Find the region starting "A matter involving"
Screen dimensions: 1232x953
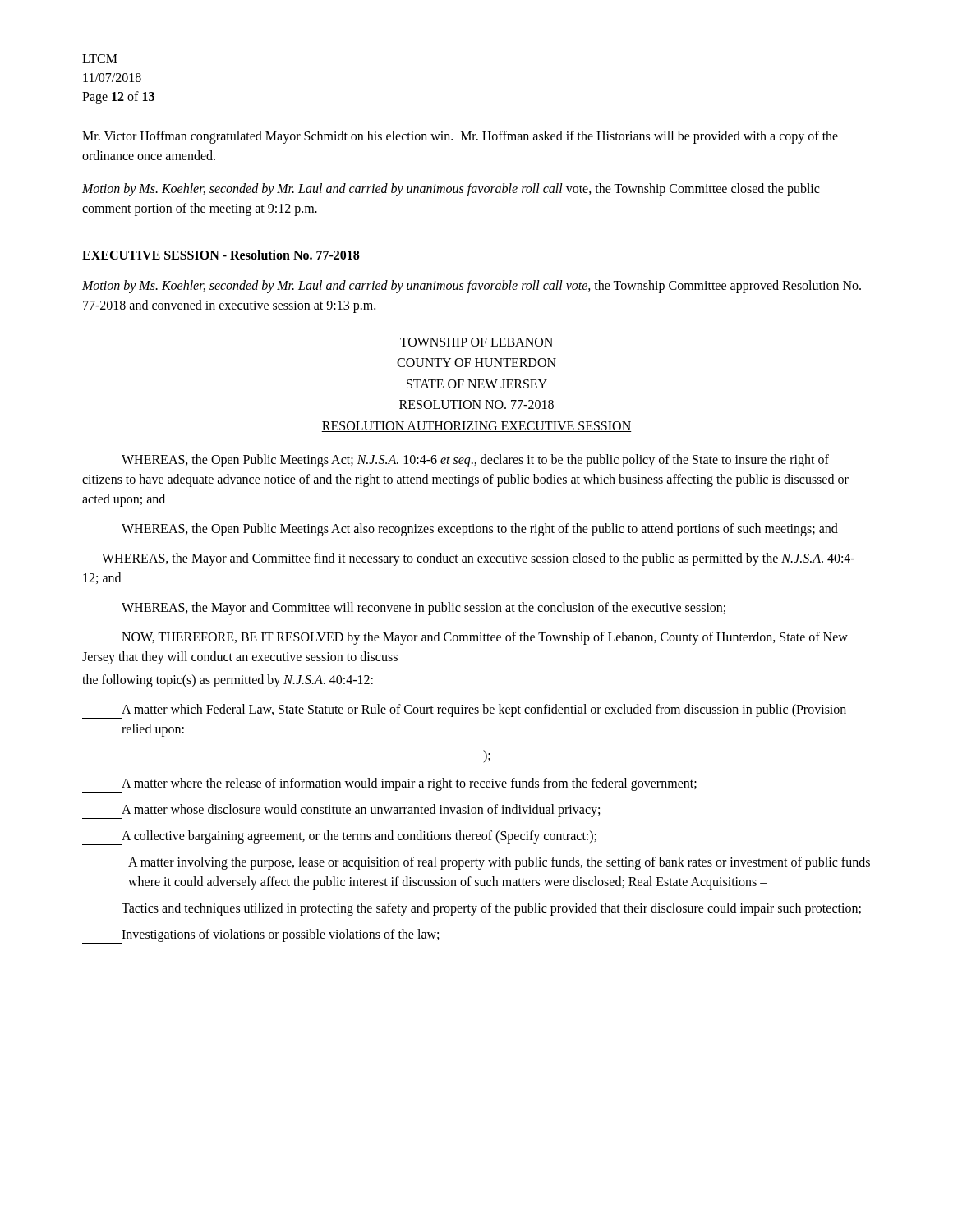476,872
